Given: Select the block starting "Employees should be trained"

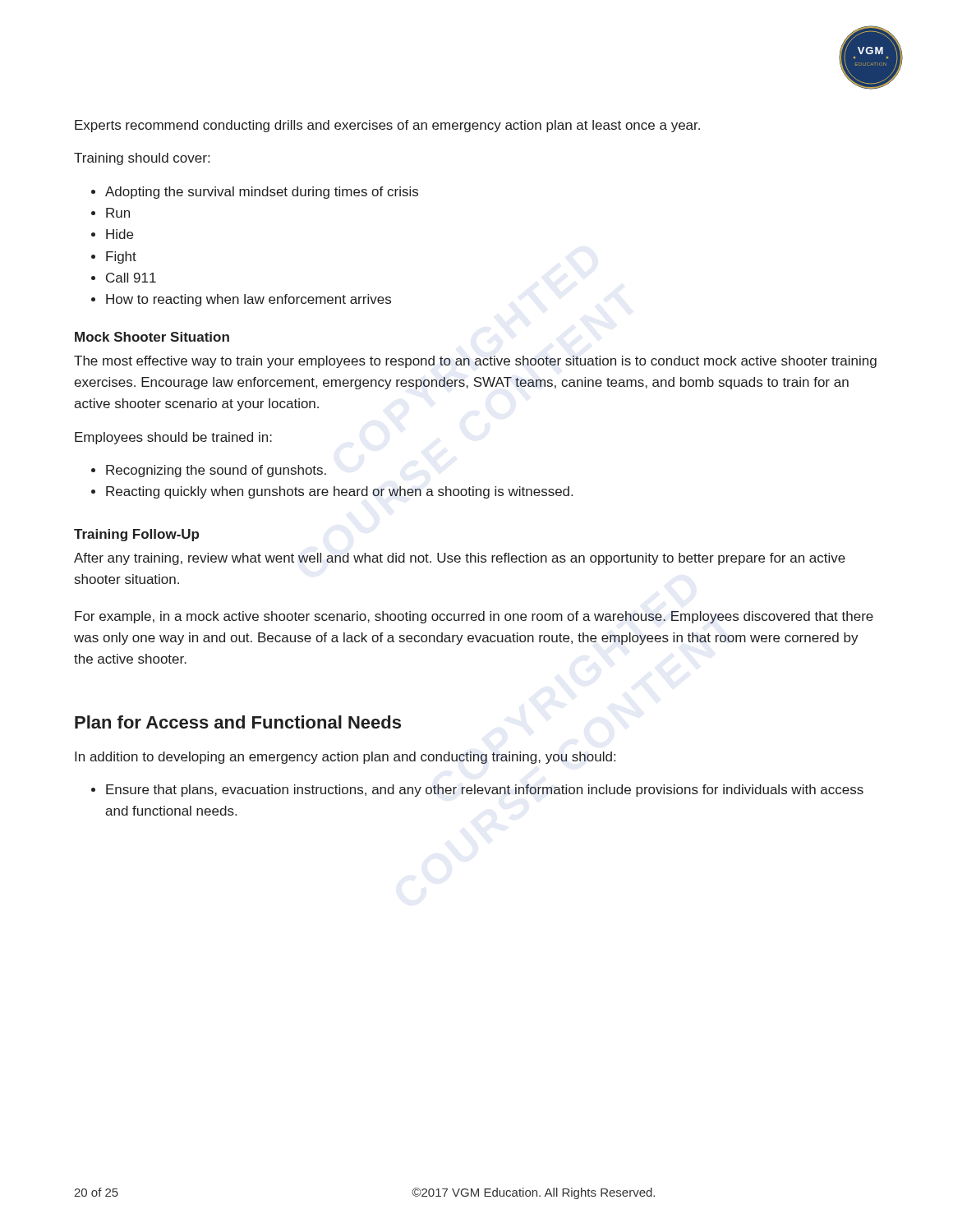Looking at the screenshot, I should pos(173,437).
